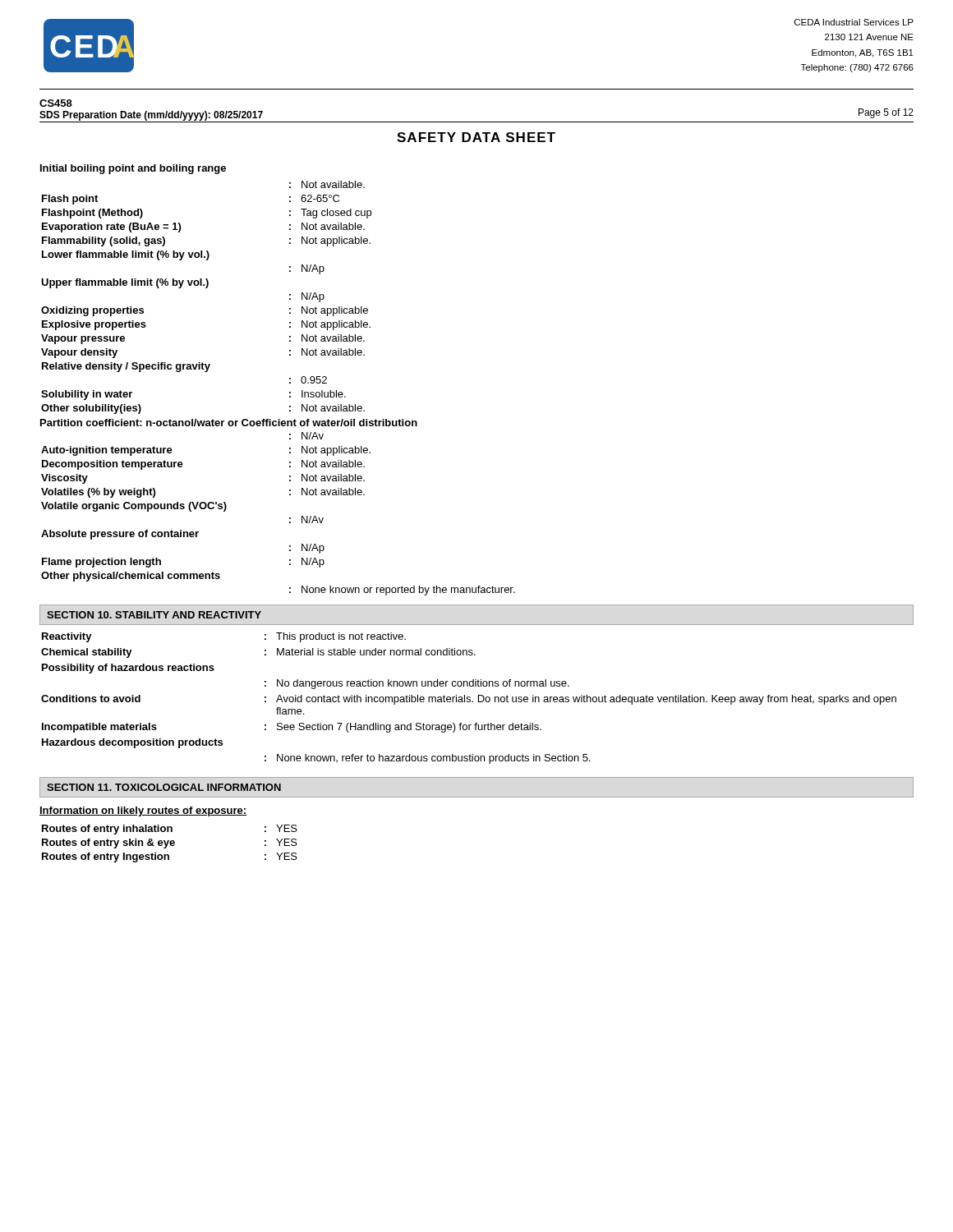
Task: Locate the block of text that opens with "Reactivity : This product"
Action: click(476, 636)
